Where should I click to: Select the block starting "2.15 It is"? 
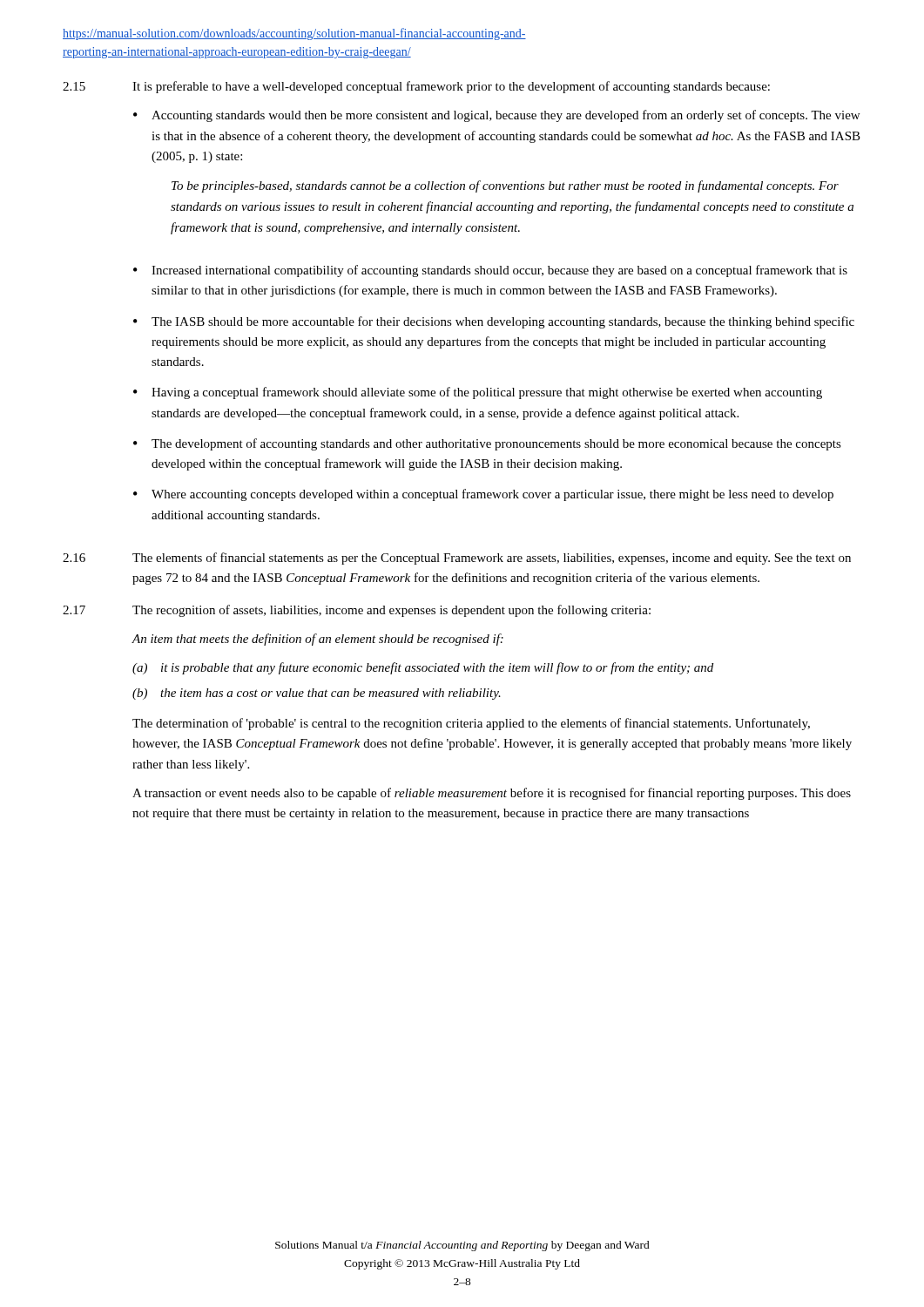coord(462,306)
